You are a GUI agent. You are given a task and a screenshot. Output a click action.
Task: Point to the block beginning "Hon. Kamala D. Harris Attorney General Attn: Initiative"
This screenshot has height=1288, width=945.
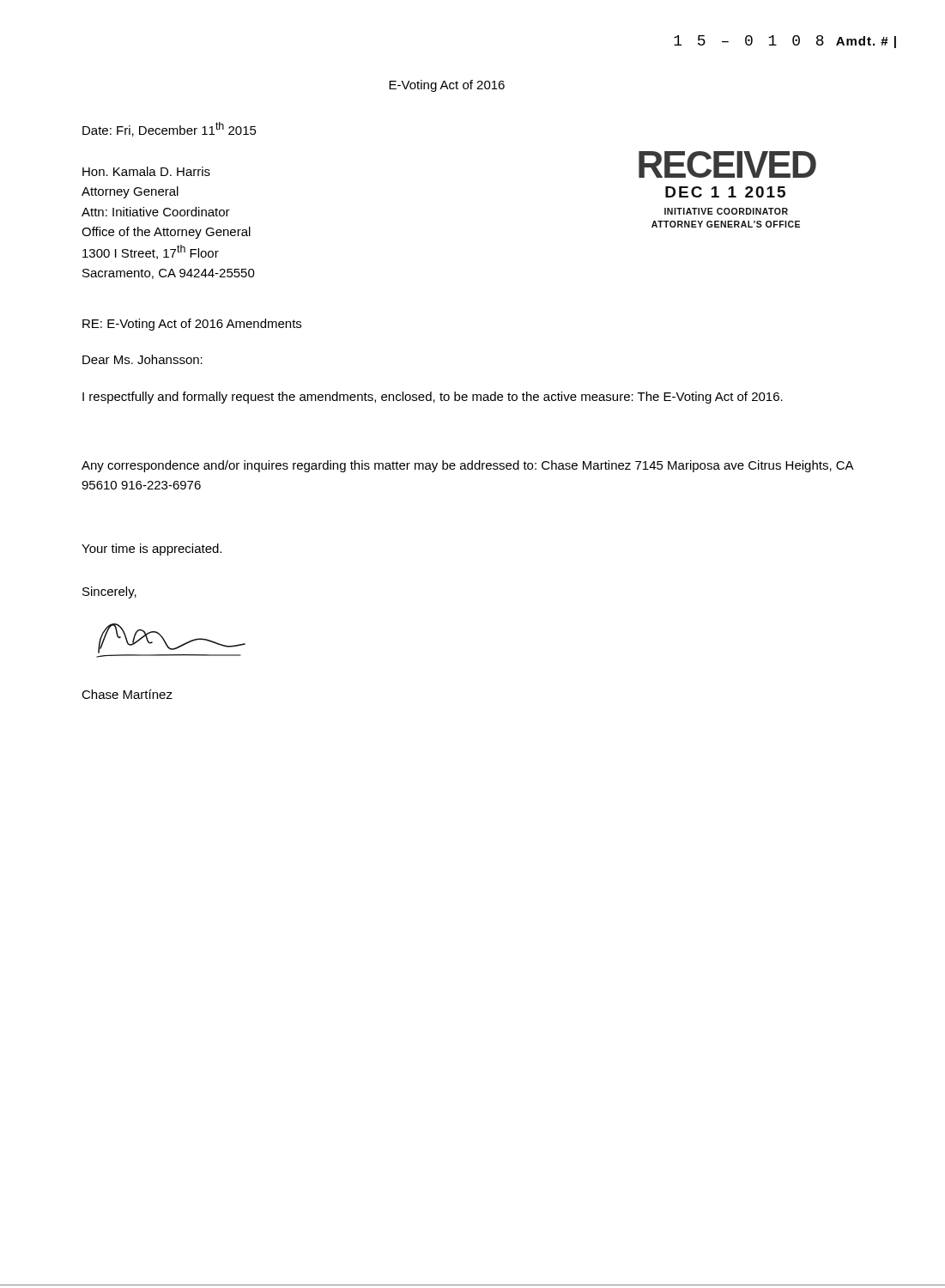click(168, 222)
